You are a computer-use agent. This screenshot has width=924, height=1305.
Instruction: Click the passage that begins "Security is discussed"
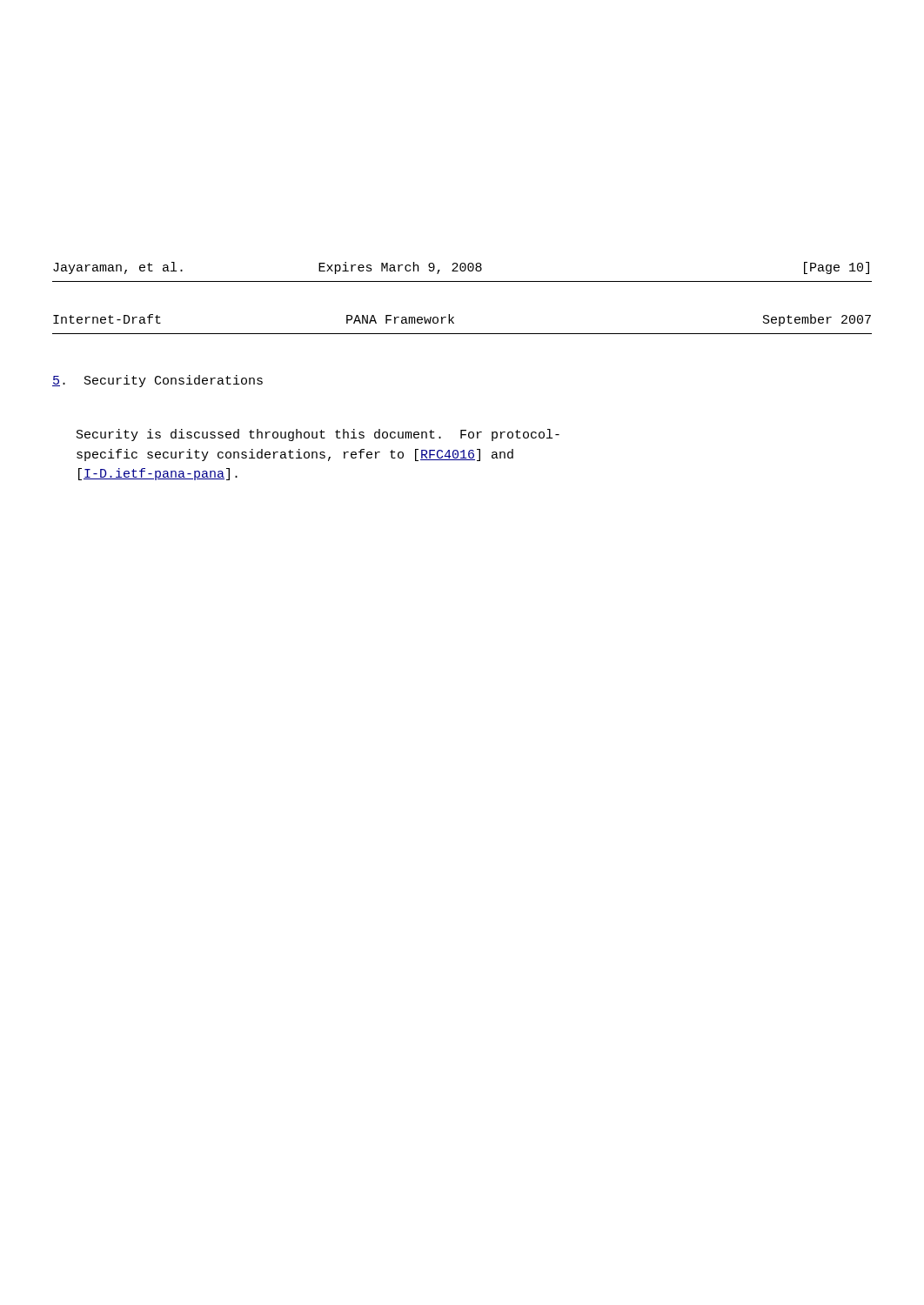[x=307, y=455]
